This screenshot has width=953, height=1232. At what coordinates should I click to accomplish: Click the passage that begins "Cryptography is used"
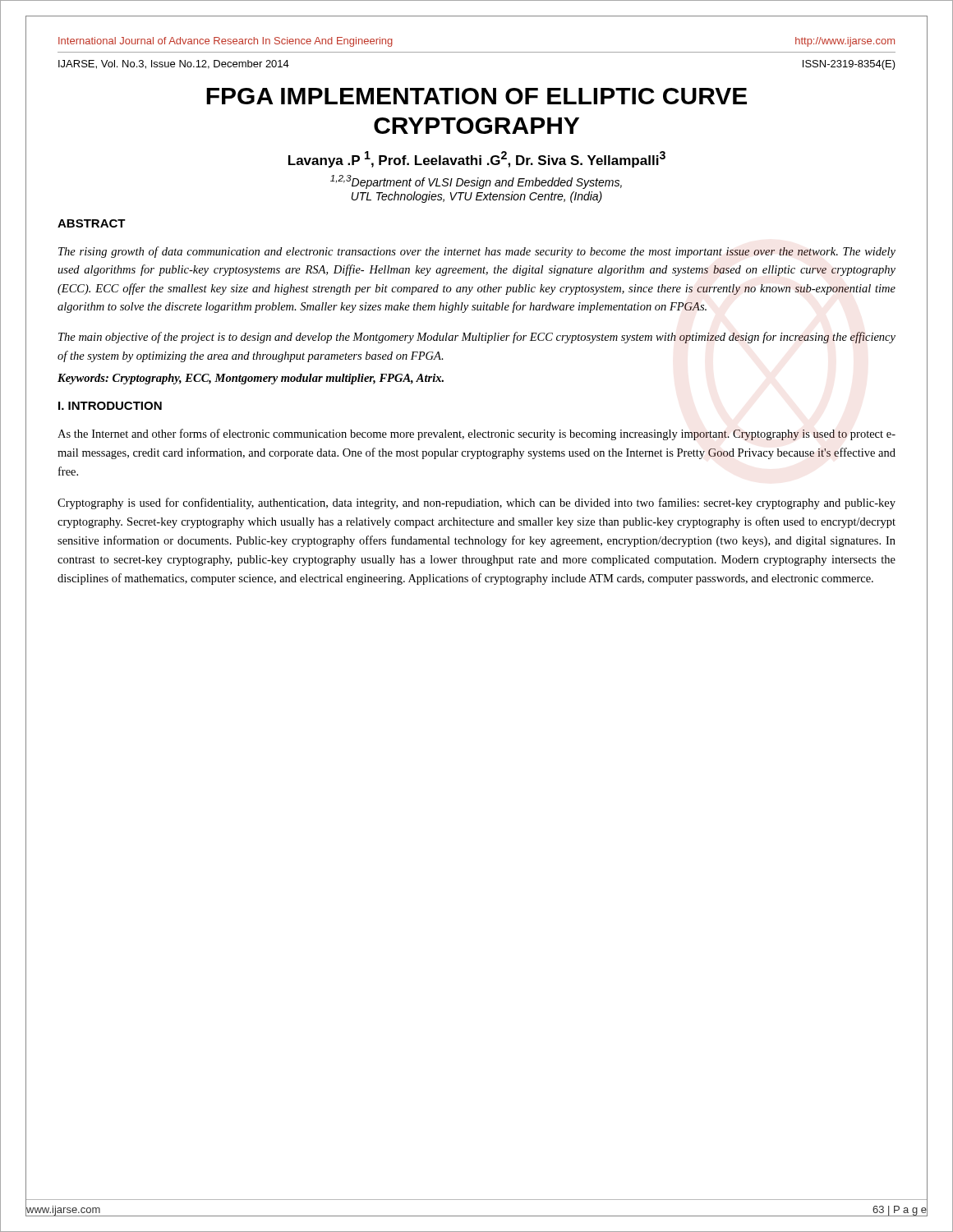(x=476, y=541)
